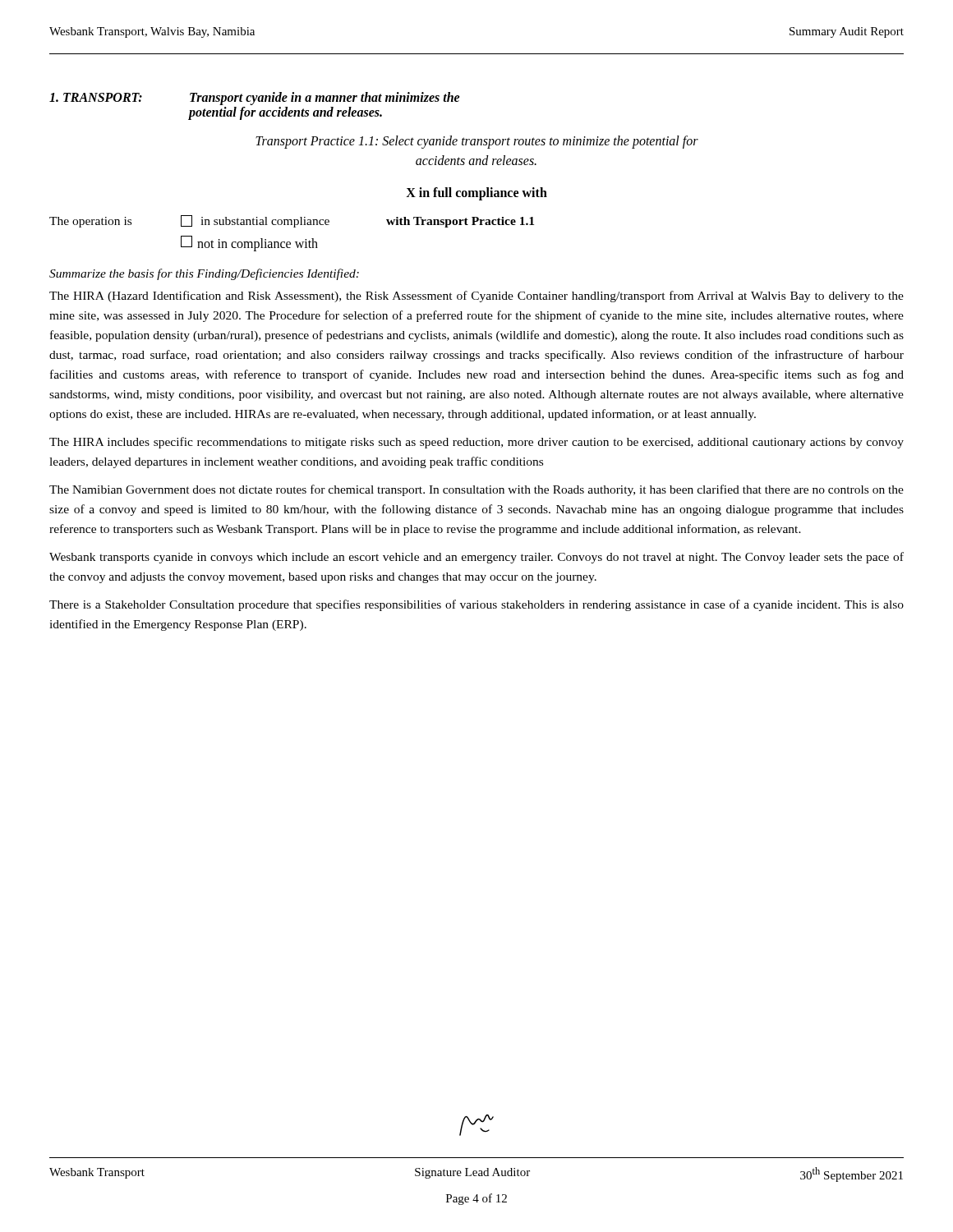Find the block on this page that starts "The HIRA includes specific"
Image resolution: width=953 pixels, height=1232 pixels.
click(x=476, y=451)
